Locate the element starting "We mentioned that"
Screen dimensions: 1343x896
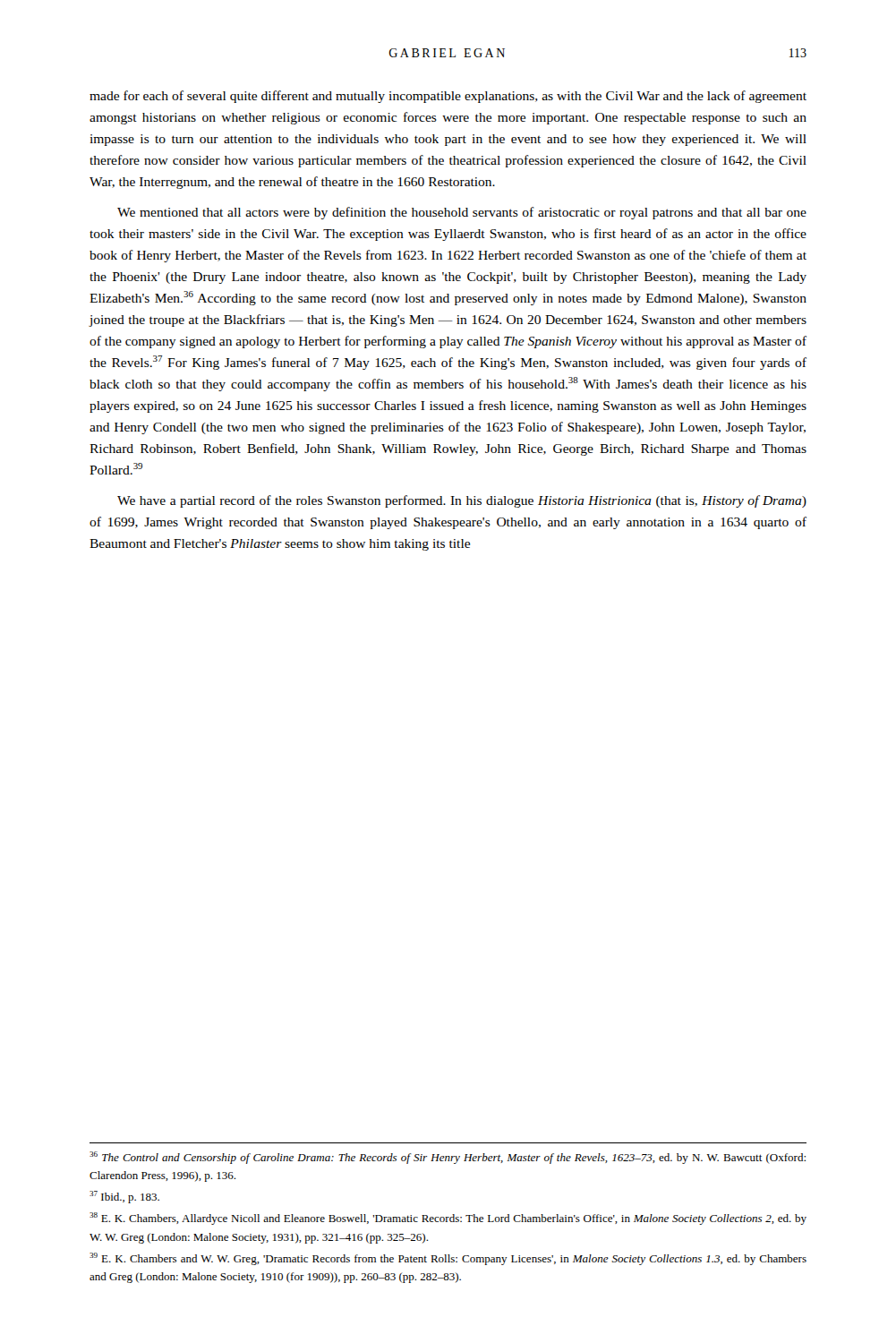[x=448, y=341]
